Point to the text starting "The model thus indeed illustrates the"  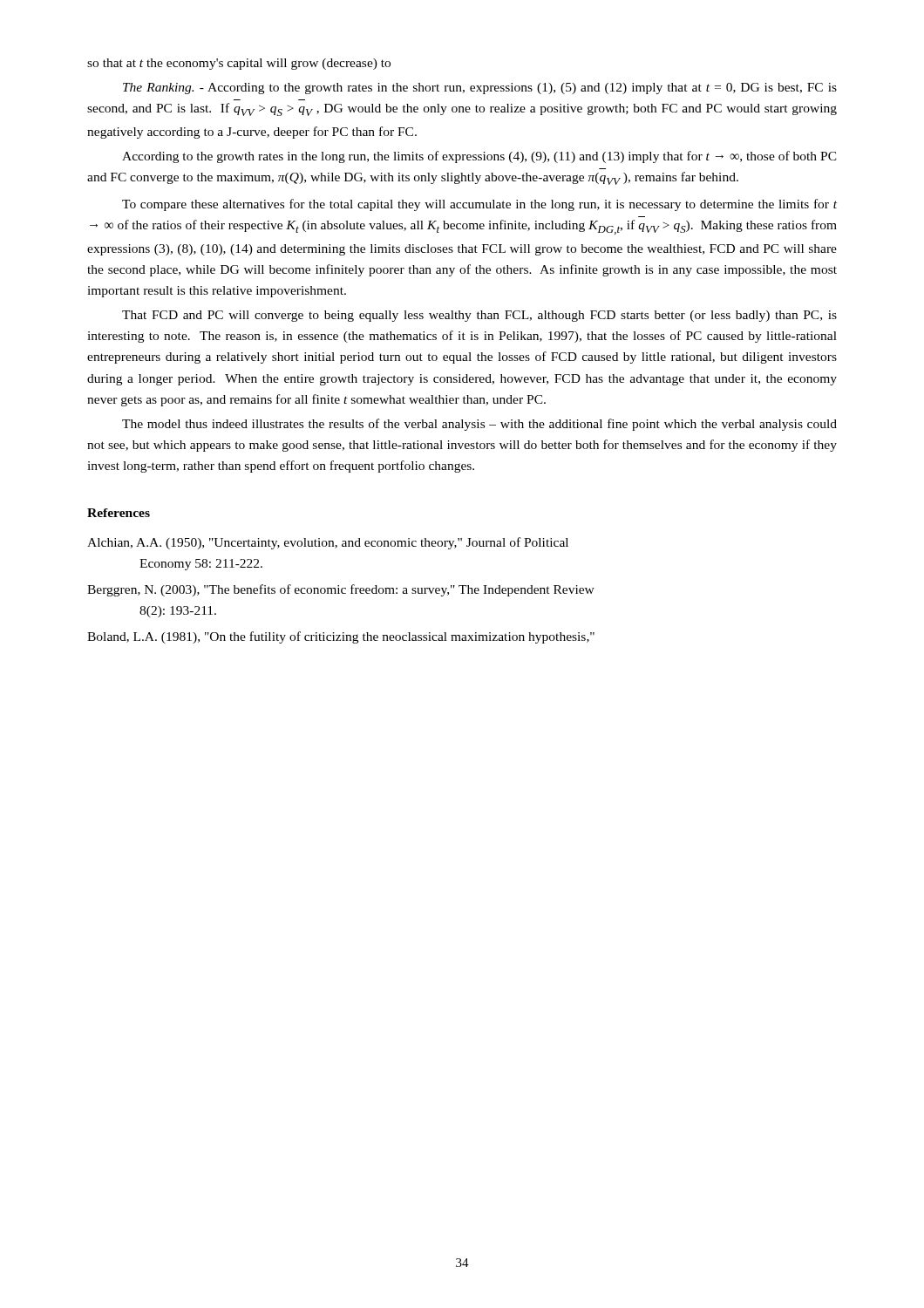point(462,444)
